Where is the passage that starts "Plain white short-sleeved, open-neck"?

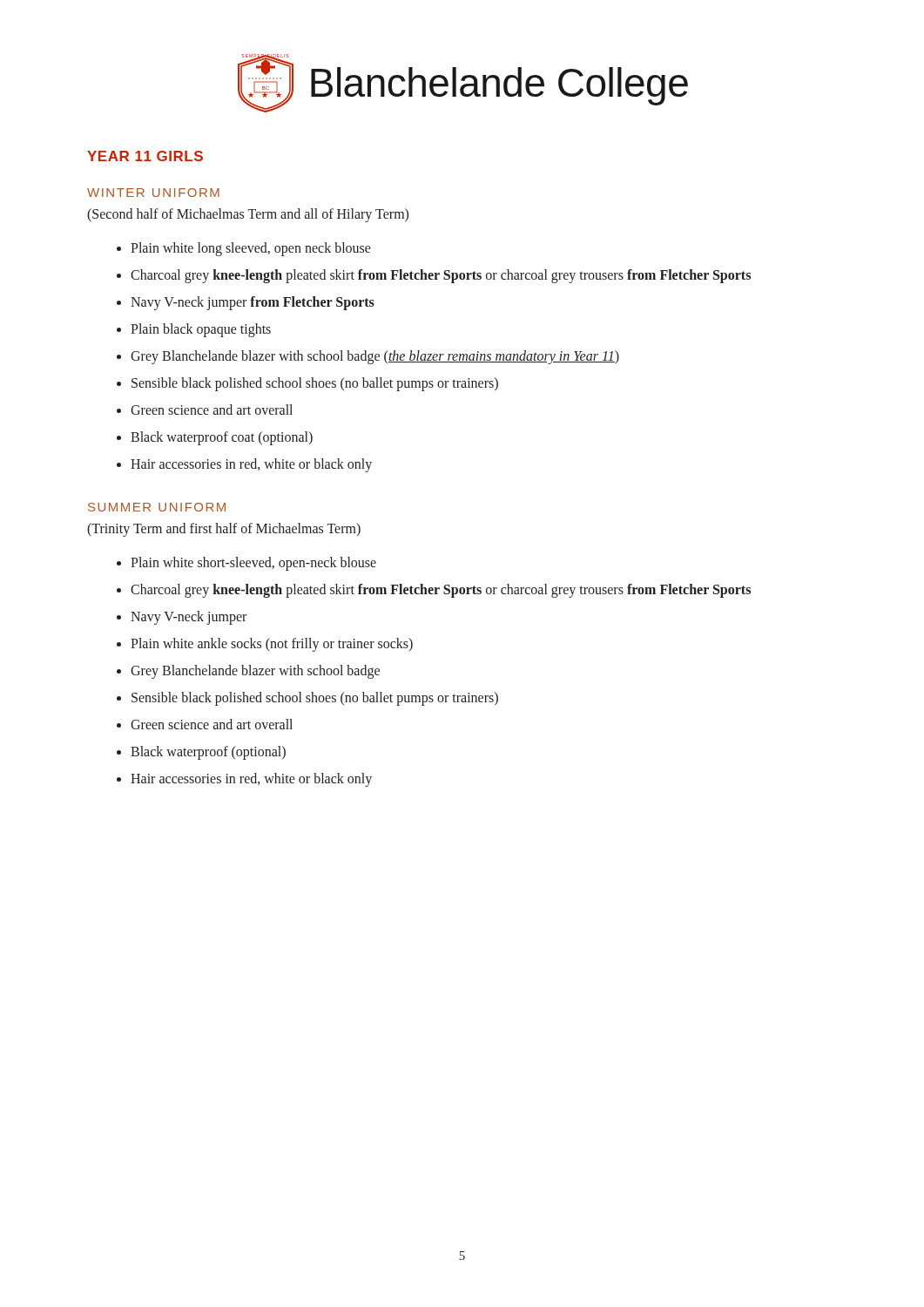(x=253, y=562)
